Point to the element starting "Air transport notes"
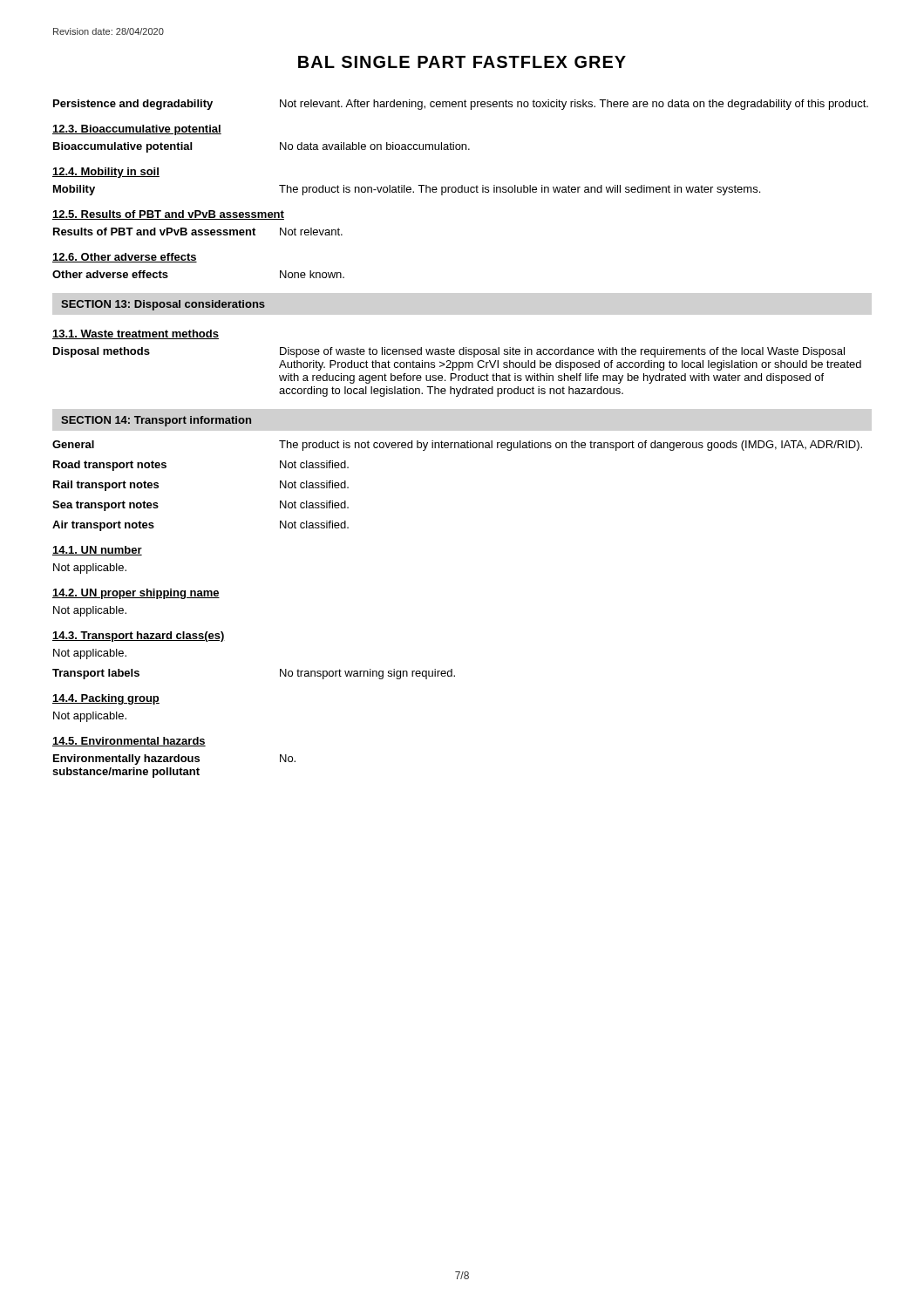The height and width of the screenshot is (1308, 924). click(x=102, y=526)
